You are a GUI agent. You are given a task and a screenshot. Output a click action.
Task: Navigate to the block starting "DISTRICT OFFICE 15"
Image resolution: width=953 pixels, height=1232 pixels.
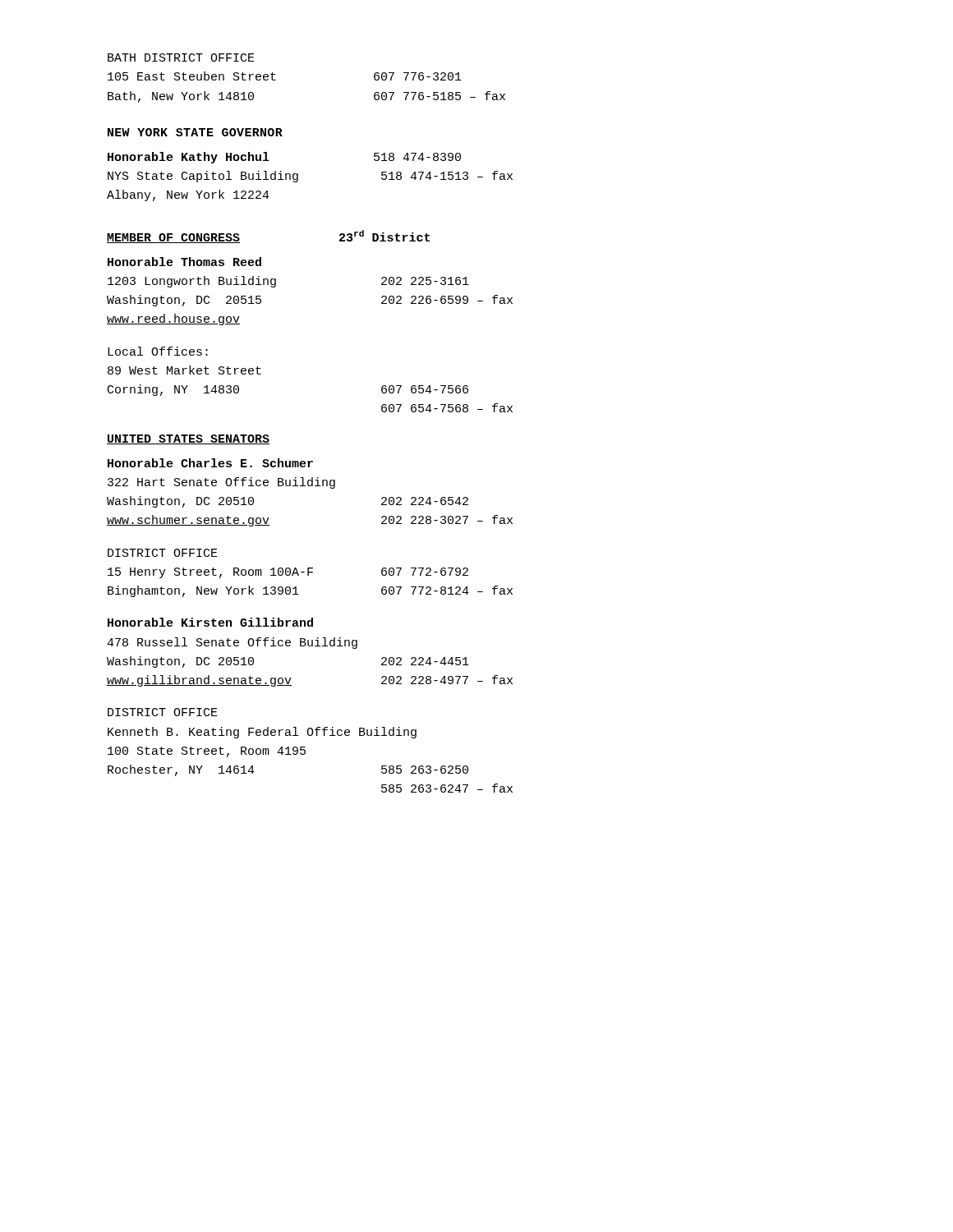click(456, 573)
